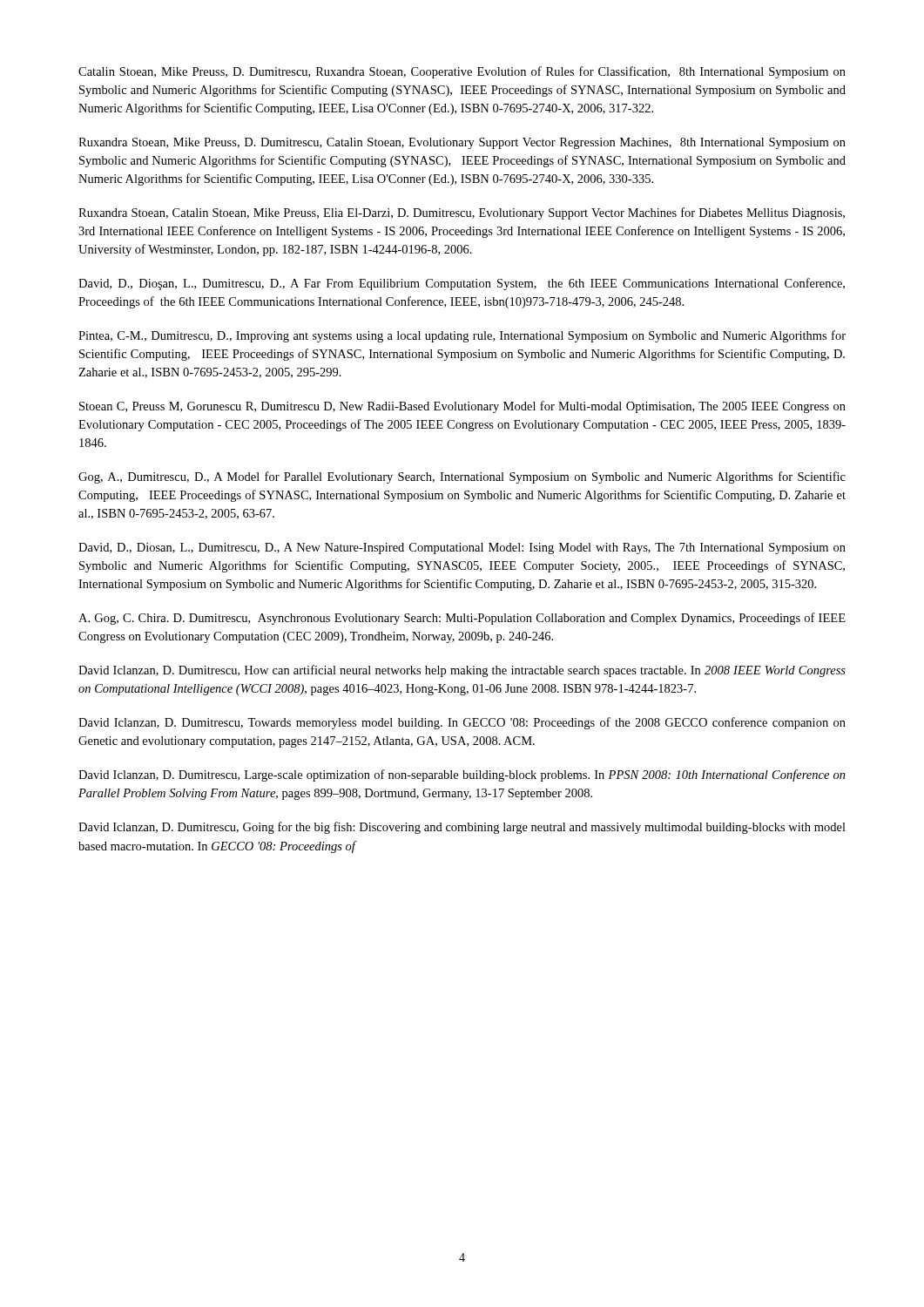
Task: Navigate to the text block starting "David Iclanzan, D. Dumitrescu, How can"
Action: 462,680
